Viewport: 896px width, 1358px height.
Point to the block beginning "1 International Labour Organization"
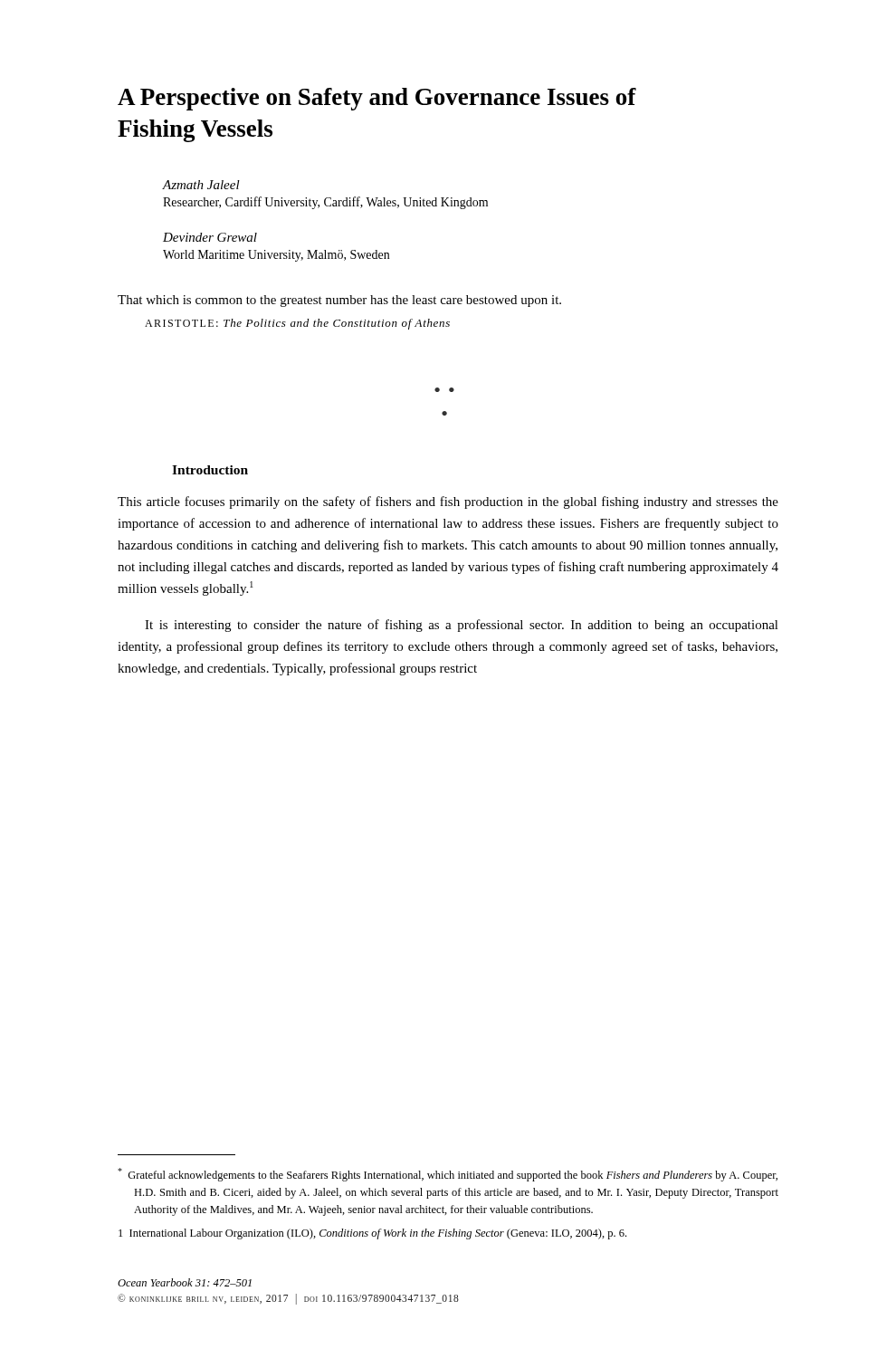coord(372,1233)
